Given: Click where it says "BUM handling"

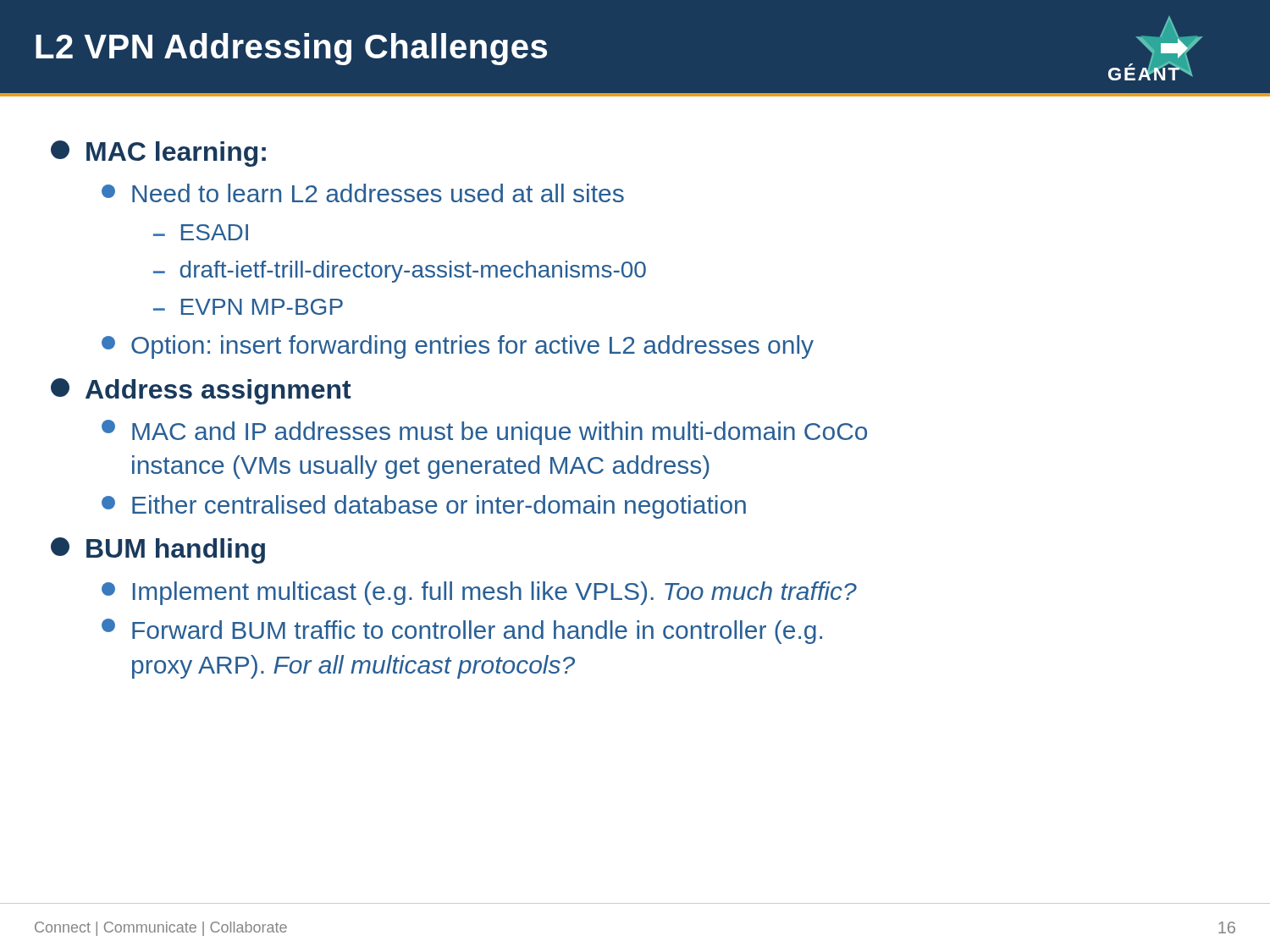Looking at the screenshot, I should pos(159,549).
